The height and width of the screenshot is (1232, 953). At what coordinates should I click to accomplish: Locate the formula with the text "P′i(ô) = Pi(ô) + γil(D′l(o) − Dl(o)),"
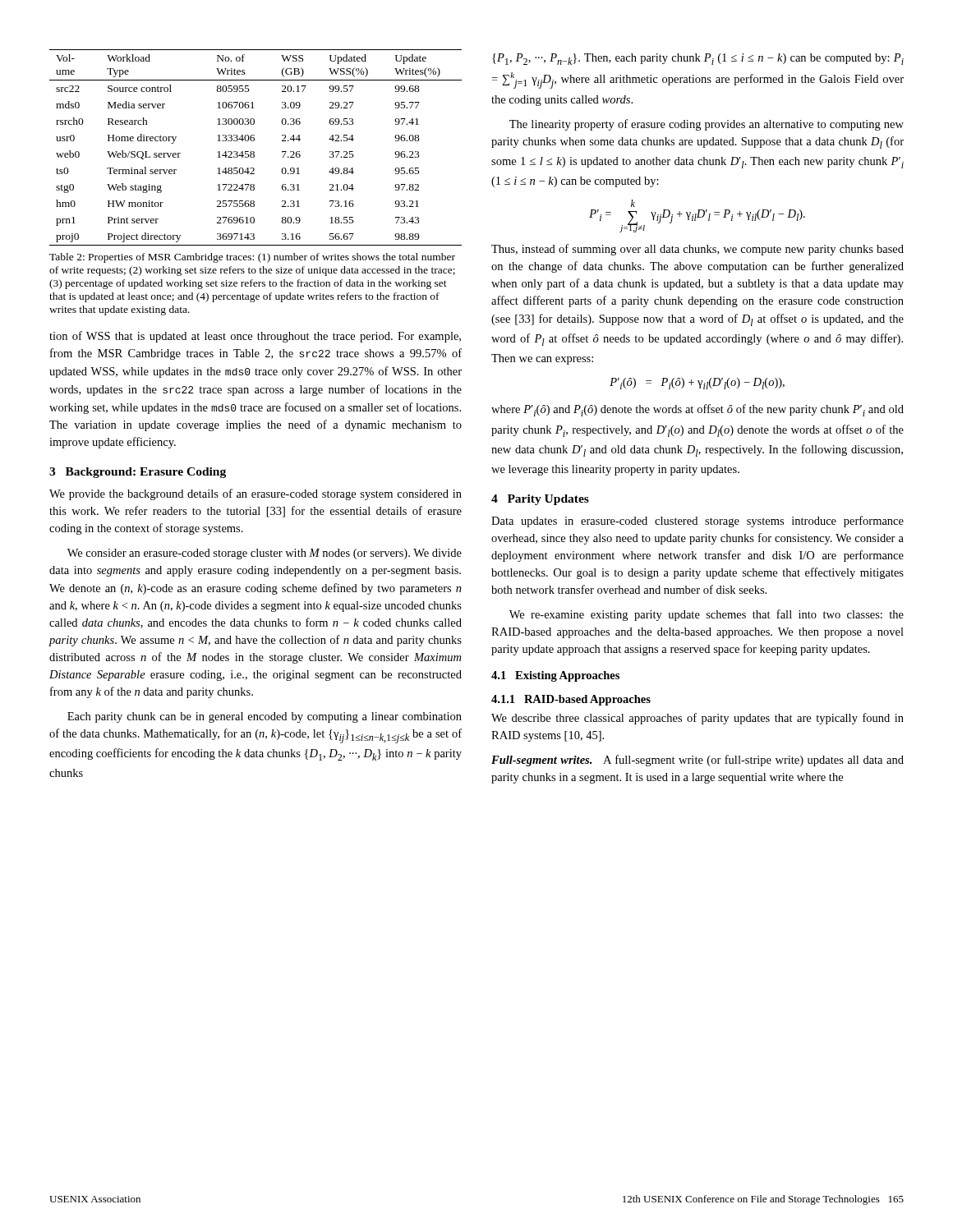coord(698,384)
